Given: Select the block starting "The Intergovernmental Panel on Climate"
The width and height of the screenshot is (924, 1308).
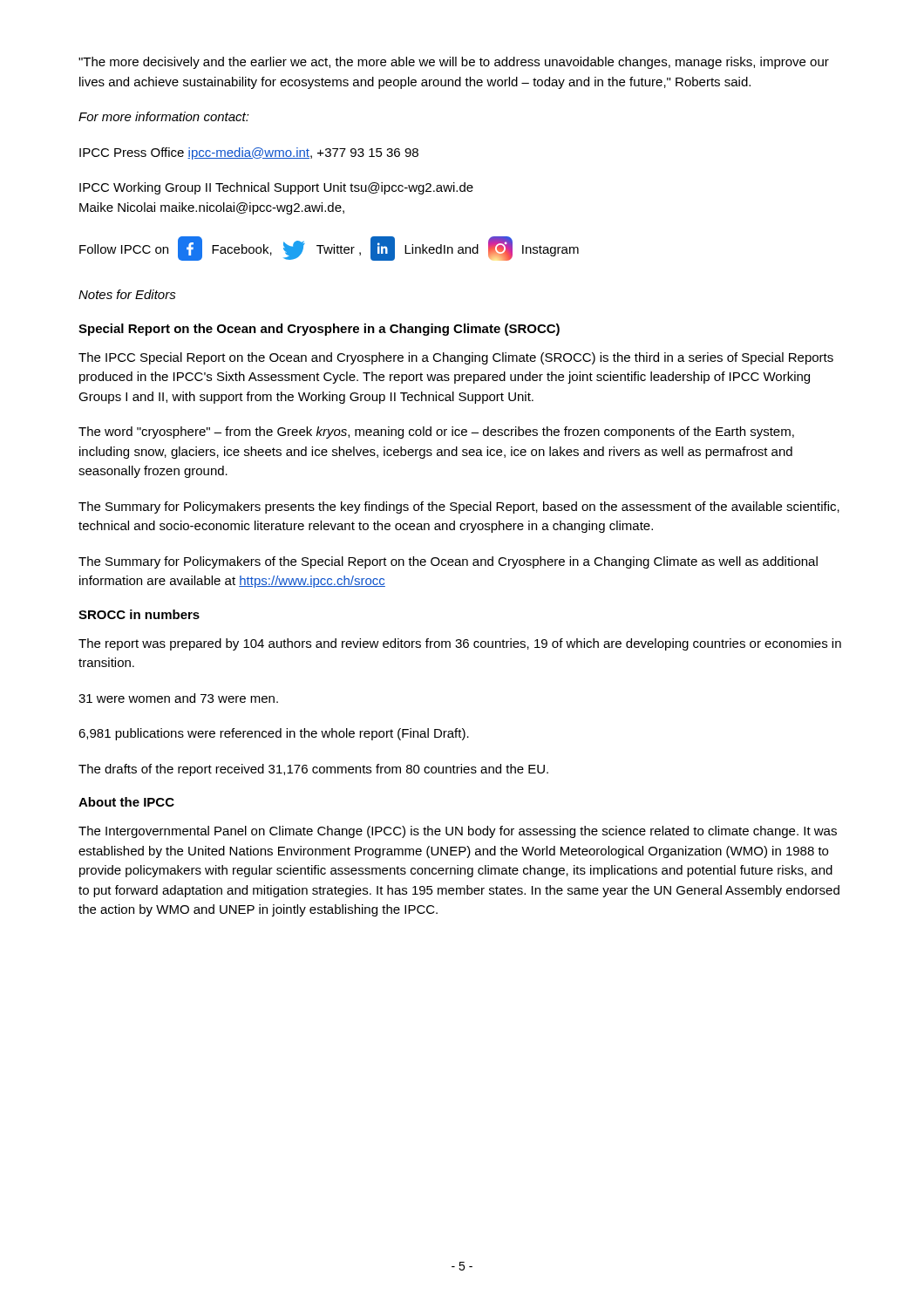Looking at the screenshot, I should 459,870.
